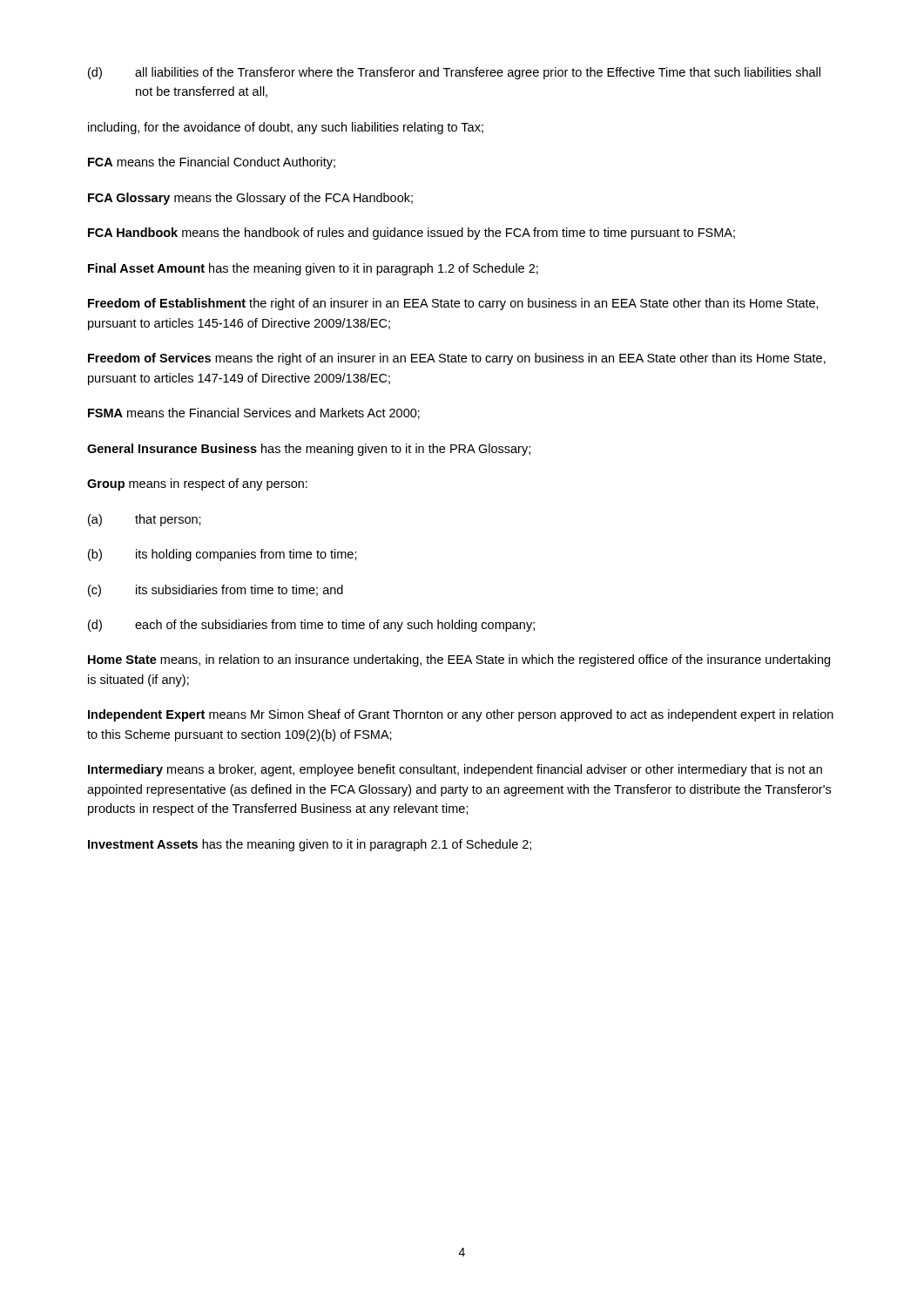Point to the block beginning "(b) its holding companies from time to"
This screenshot has height=1307, width=924.
222,554
